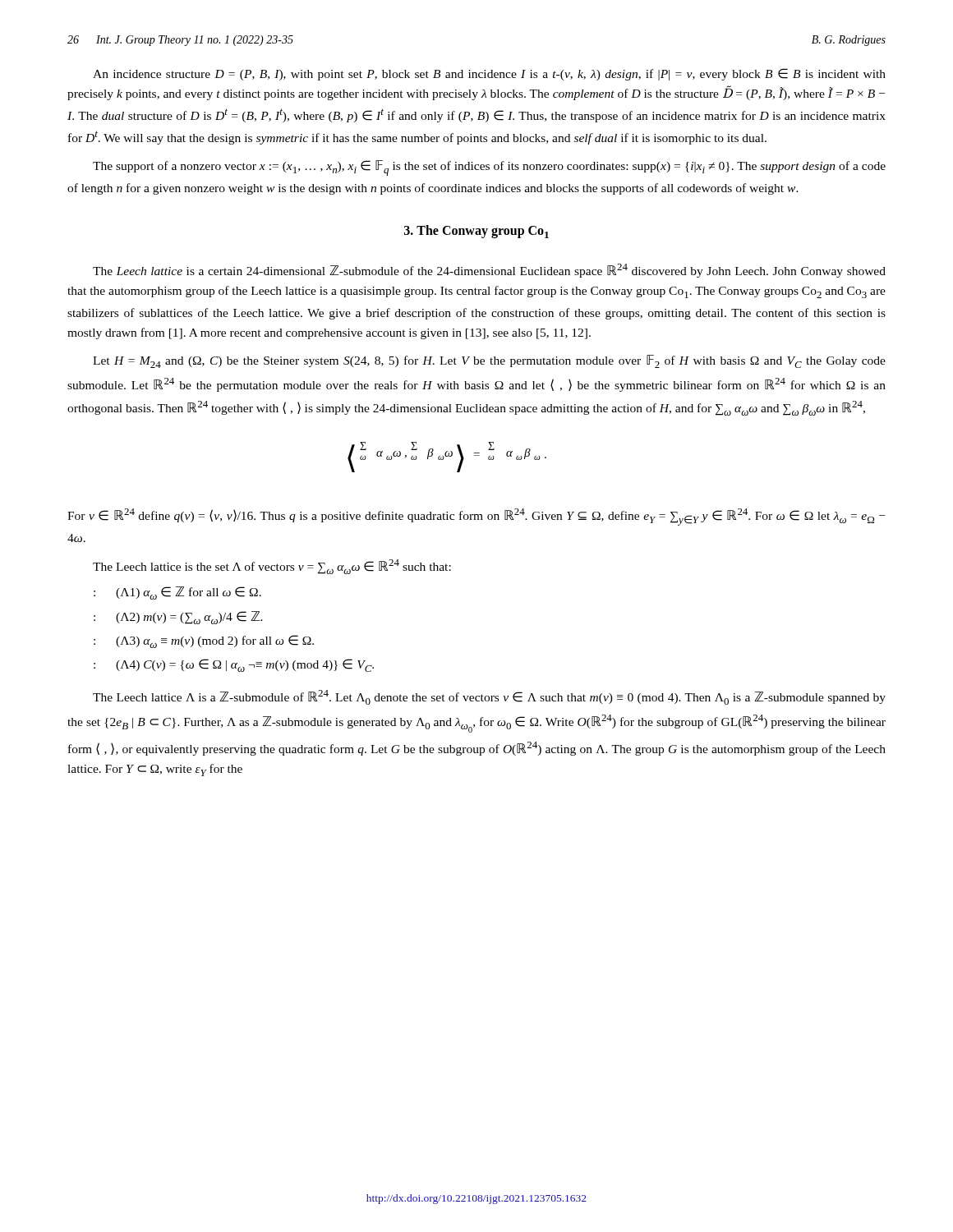953x1232 pixels.
Task: Select the list item that reads ": (Λ2) m(v) = (∑ω αω)/4 ∈"
Action: coord(178,618)
